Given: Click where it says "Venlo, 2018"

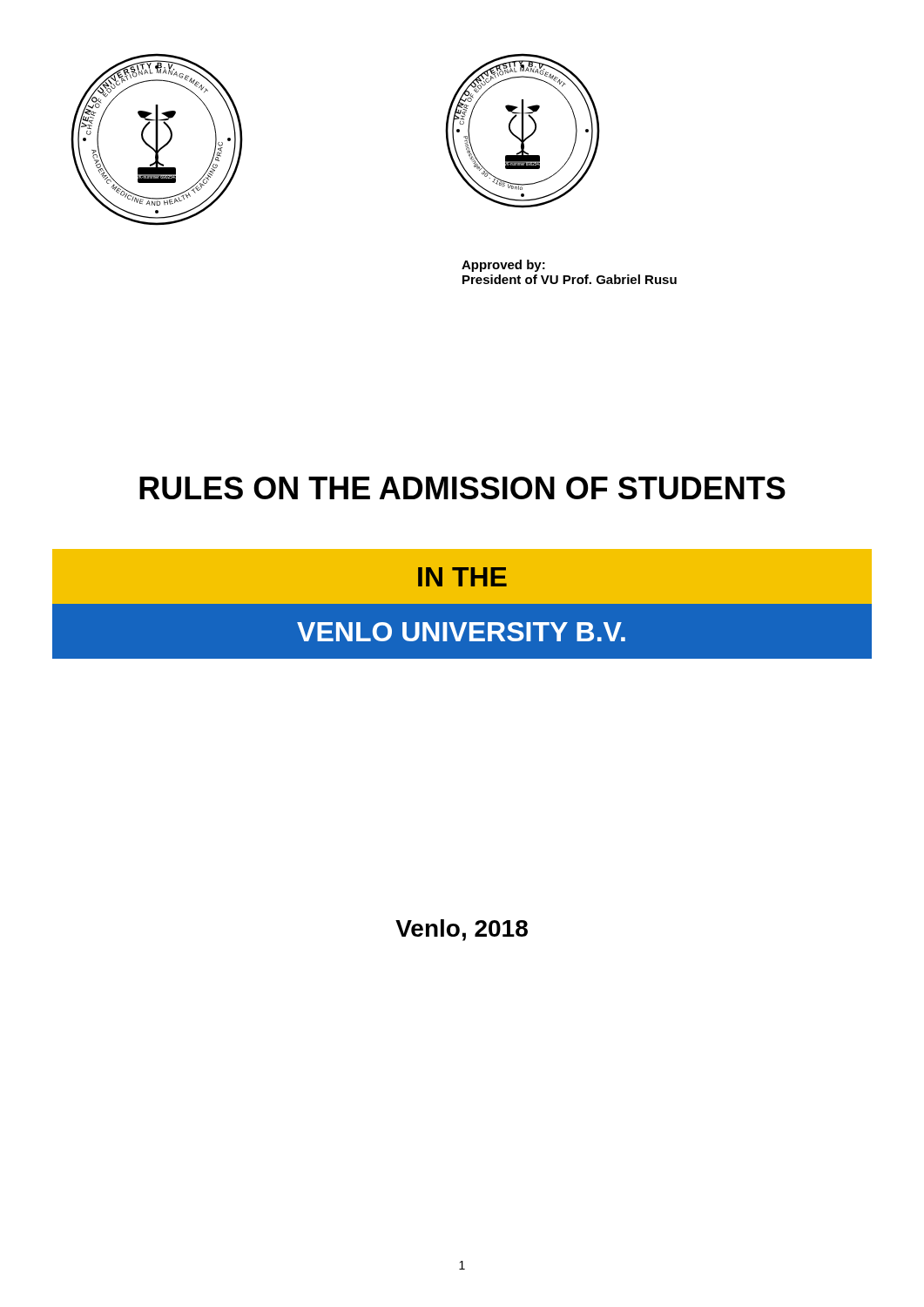Looking at the screenshot, I should click(x=462, y=929).
